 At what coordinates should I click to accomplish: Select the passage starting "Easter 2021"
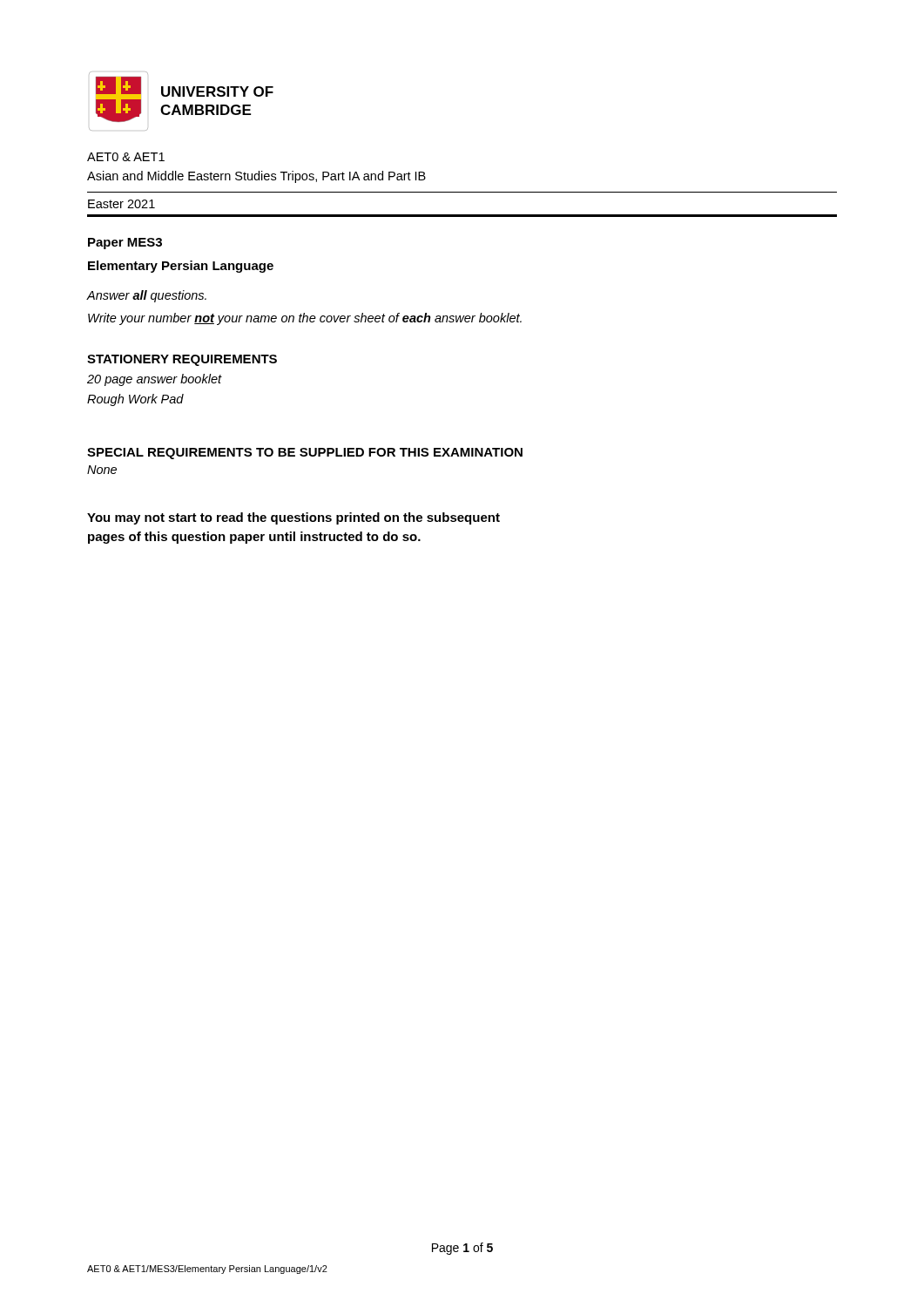click(121, 203)
